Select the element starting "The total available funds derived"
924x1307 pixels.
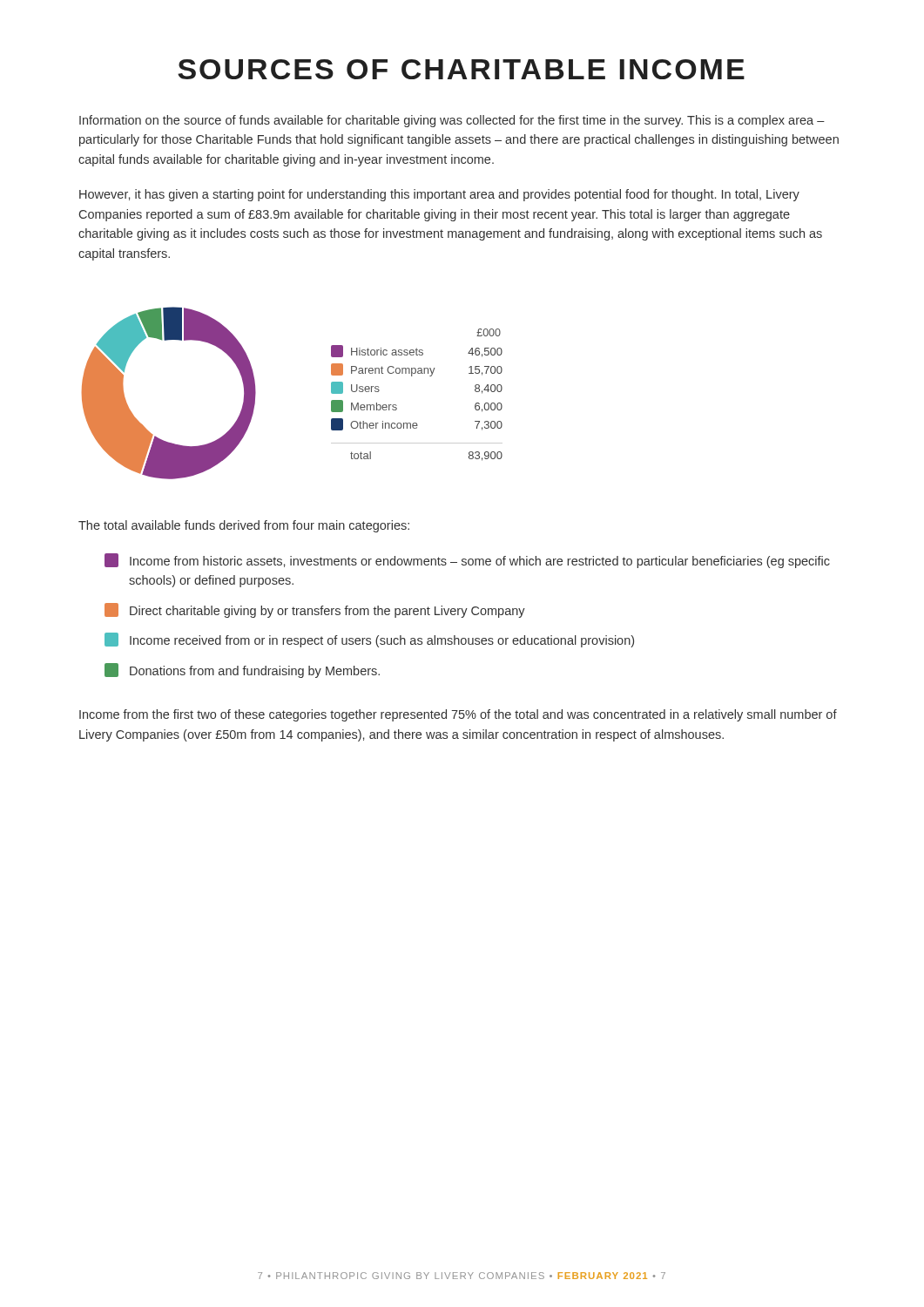tap(244, 526)
